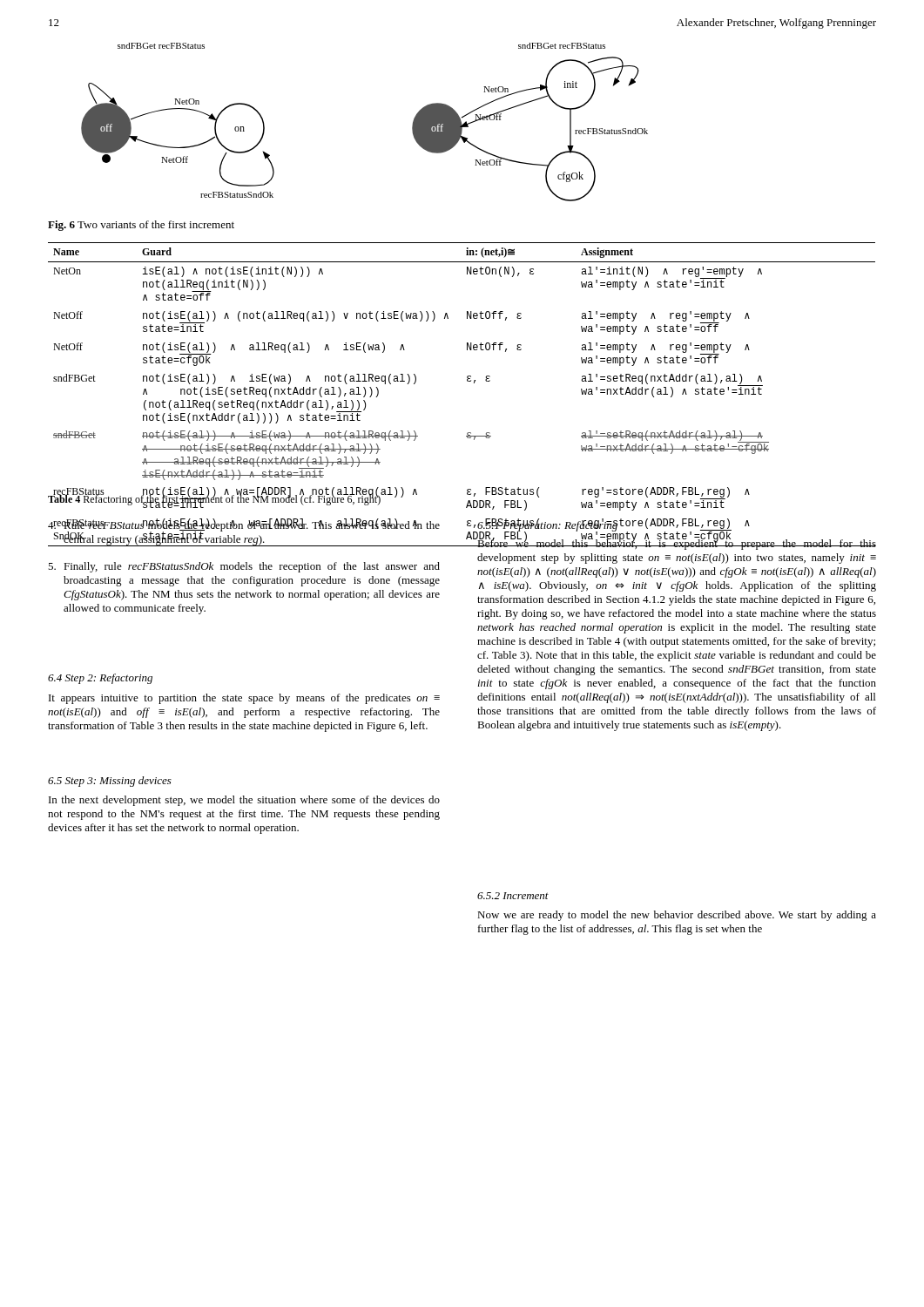Click on the section header that says "6.4 Step 2: Refactoring"
The width and height of the screenshot is (924, 1307).
[x=100, y=677]
